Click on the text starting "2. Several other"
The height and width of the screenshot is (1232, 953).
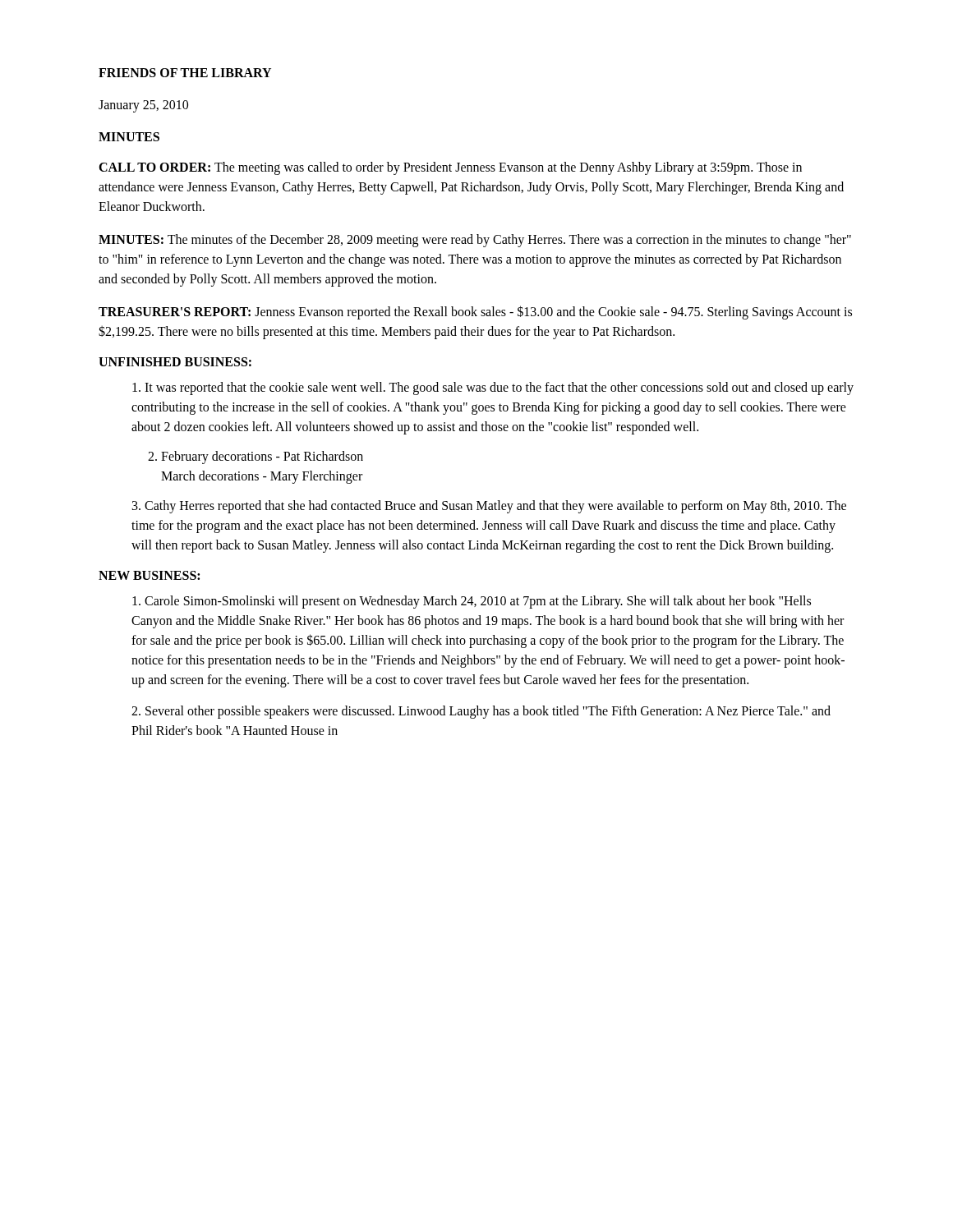[481, 721]
